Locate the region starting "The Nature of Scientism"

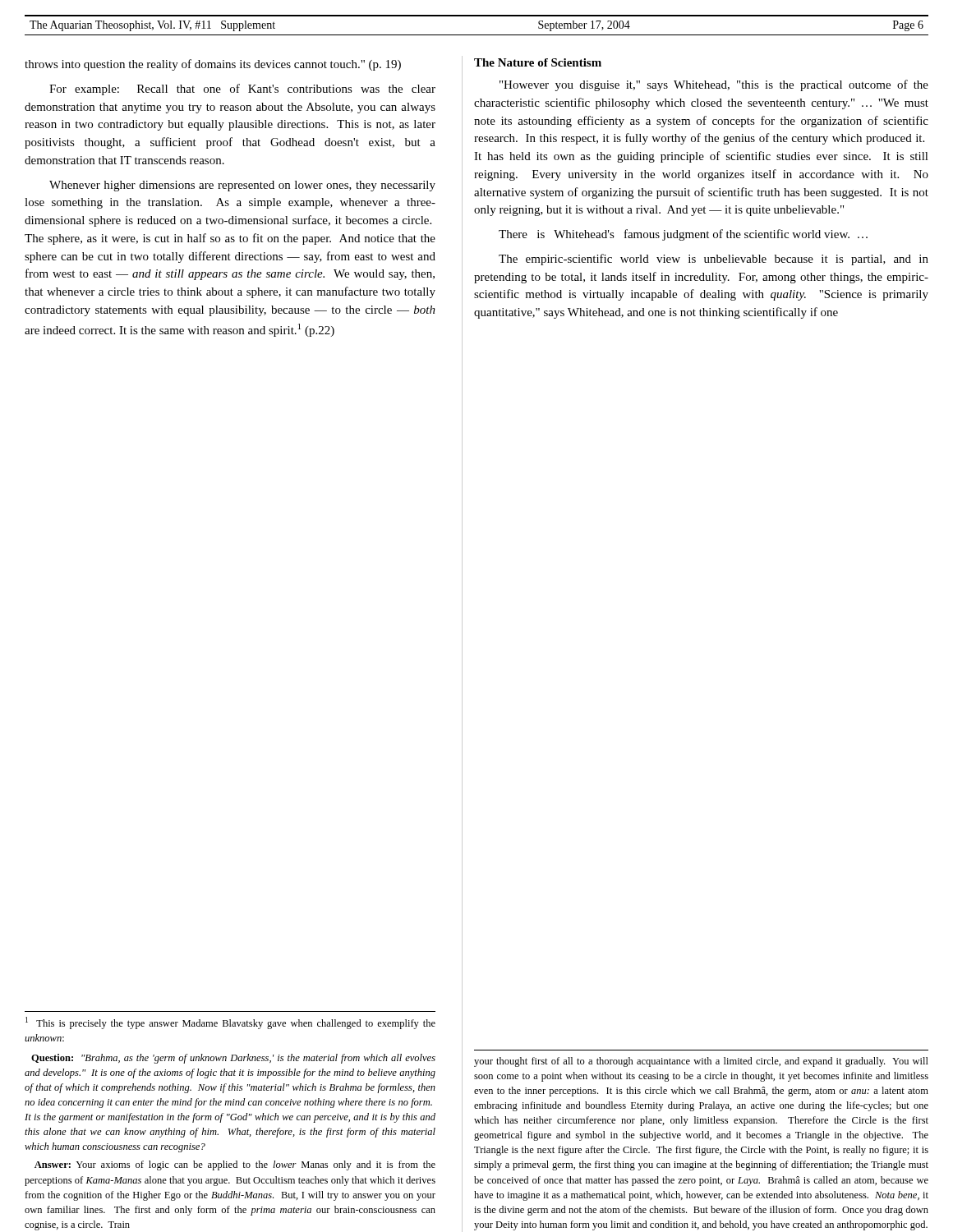coord(538,62)
